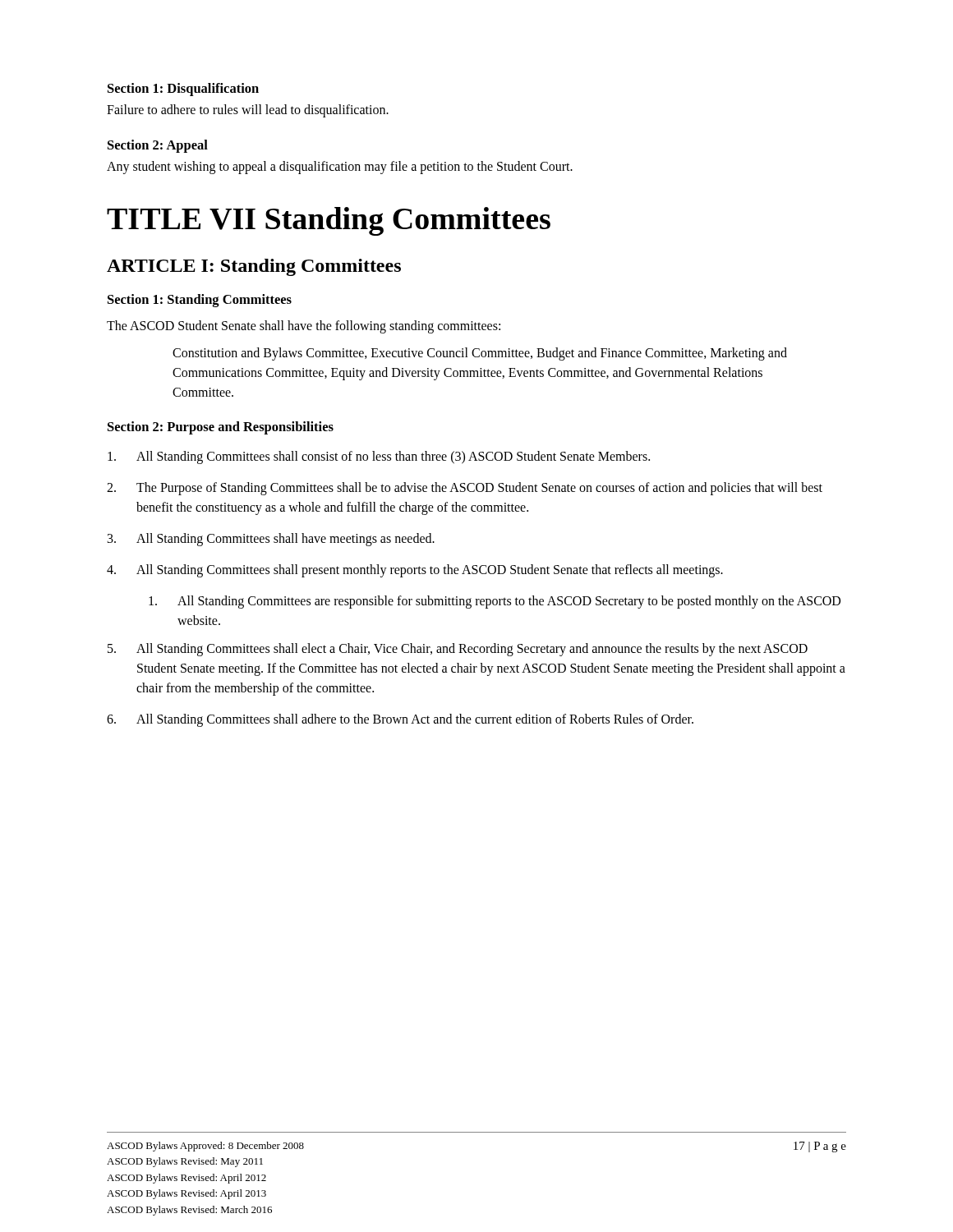Point to the text starting "All Standing Committees shall consist"
This screenshot has width=953, height=1232.
point(476,457)
